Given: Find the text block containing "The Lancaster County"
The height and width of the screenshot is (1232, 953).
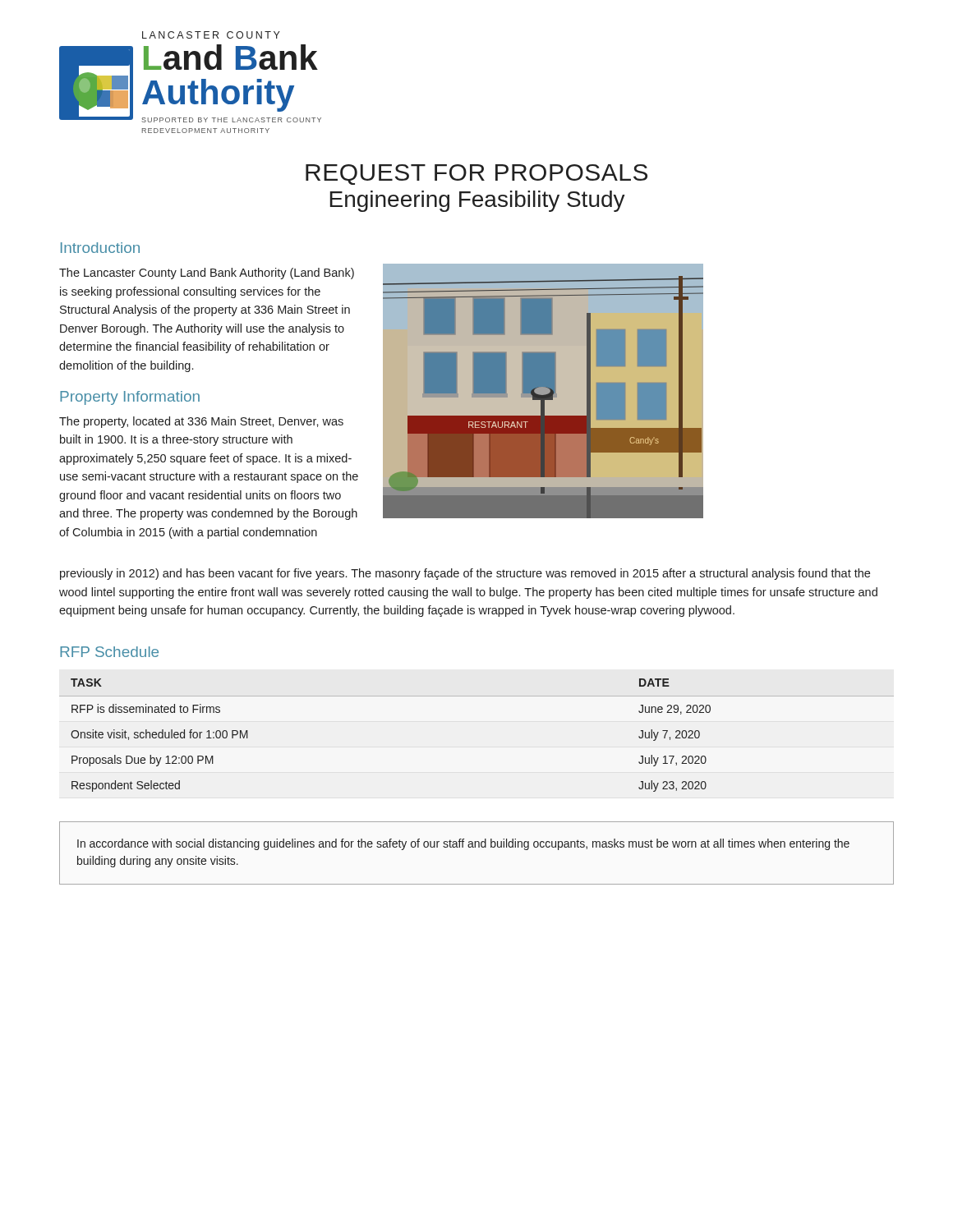Looking at the screenshot, I should pyautogui.click(x=211, y=319).
